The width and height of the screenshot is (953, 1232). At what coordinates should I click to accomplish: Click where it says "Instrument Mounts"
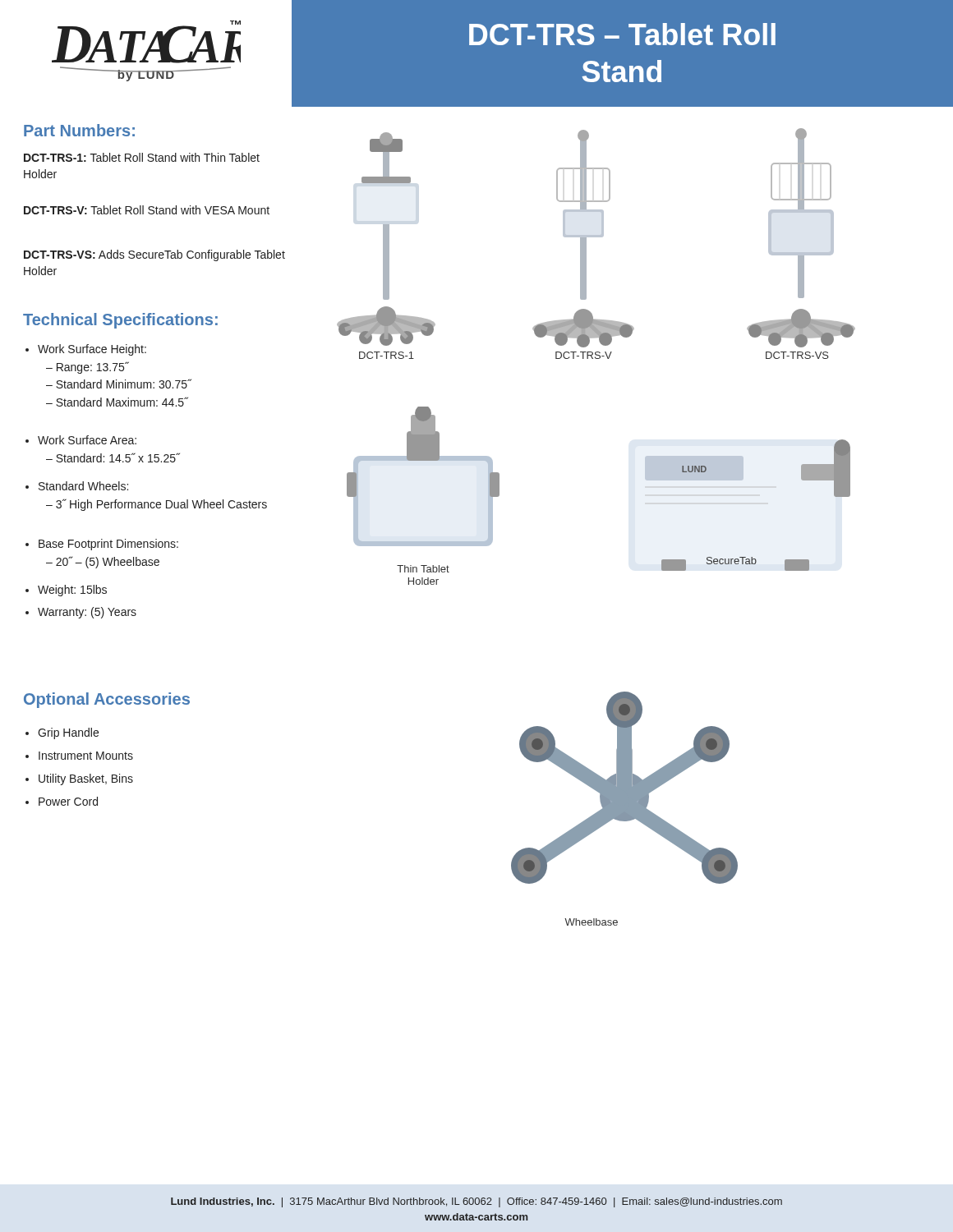click(79, 756)
